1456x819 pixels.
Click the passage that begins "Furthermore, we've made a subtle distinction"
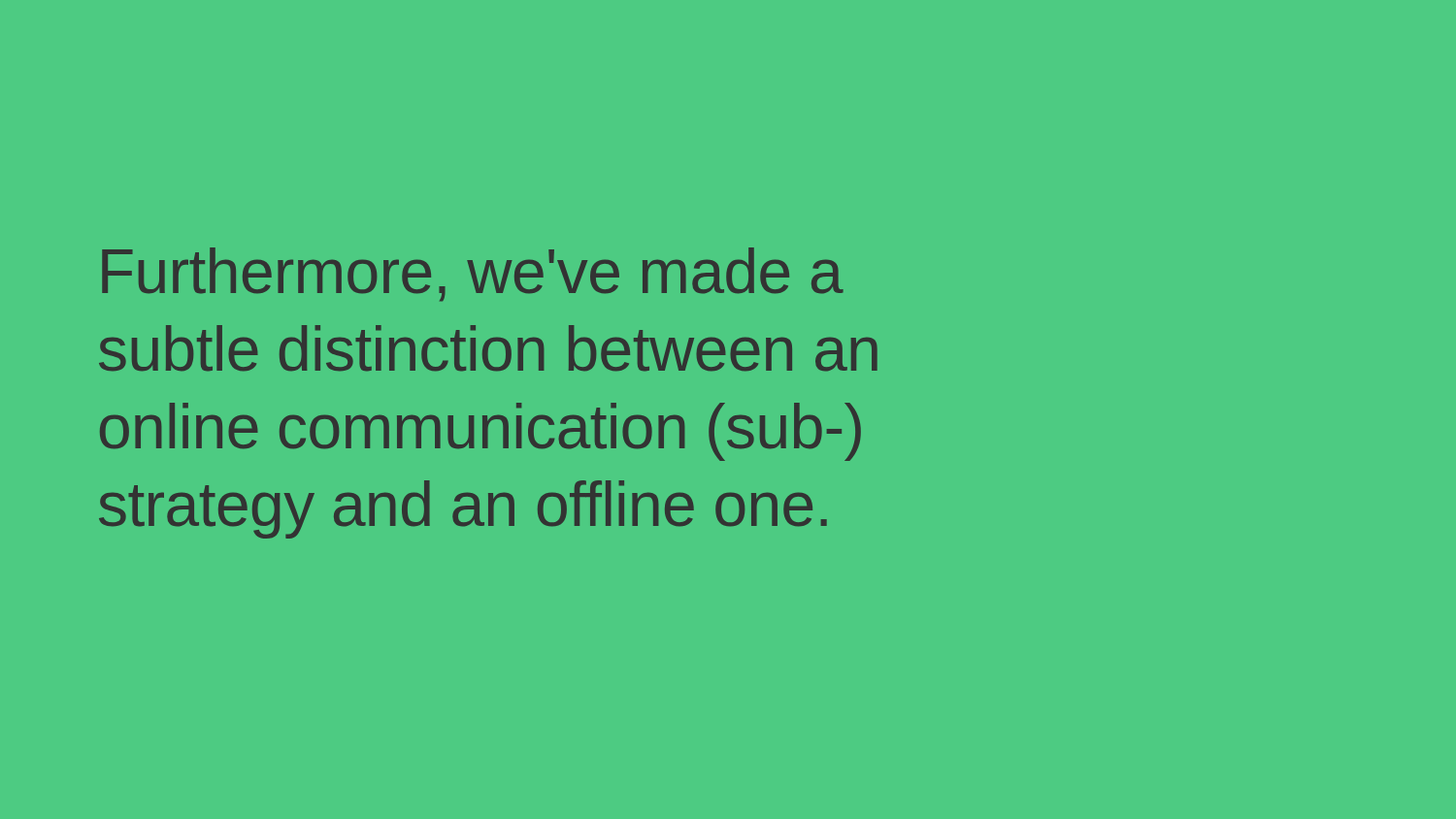pos(489,388)
